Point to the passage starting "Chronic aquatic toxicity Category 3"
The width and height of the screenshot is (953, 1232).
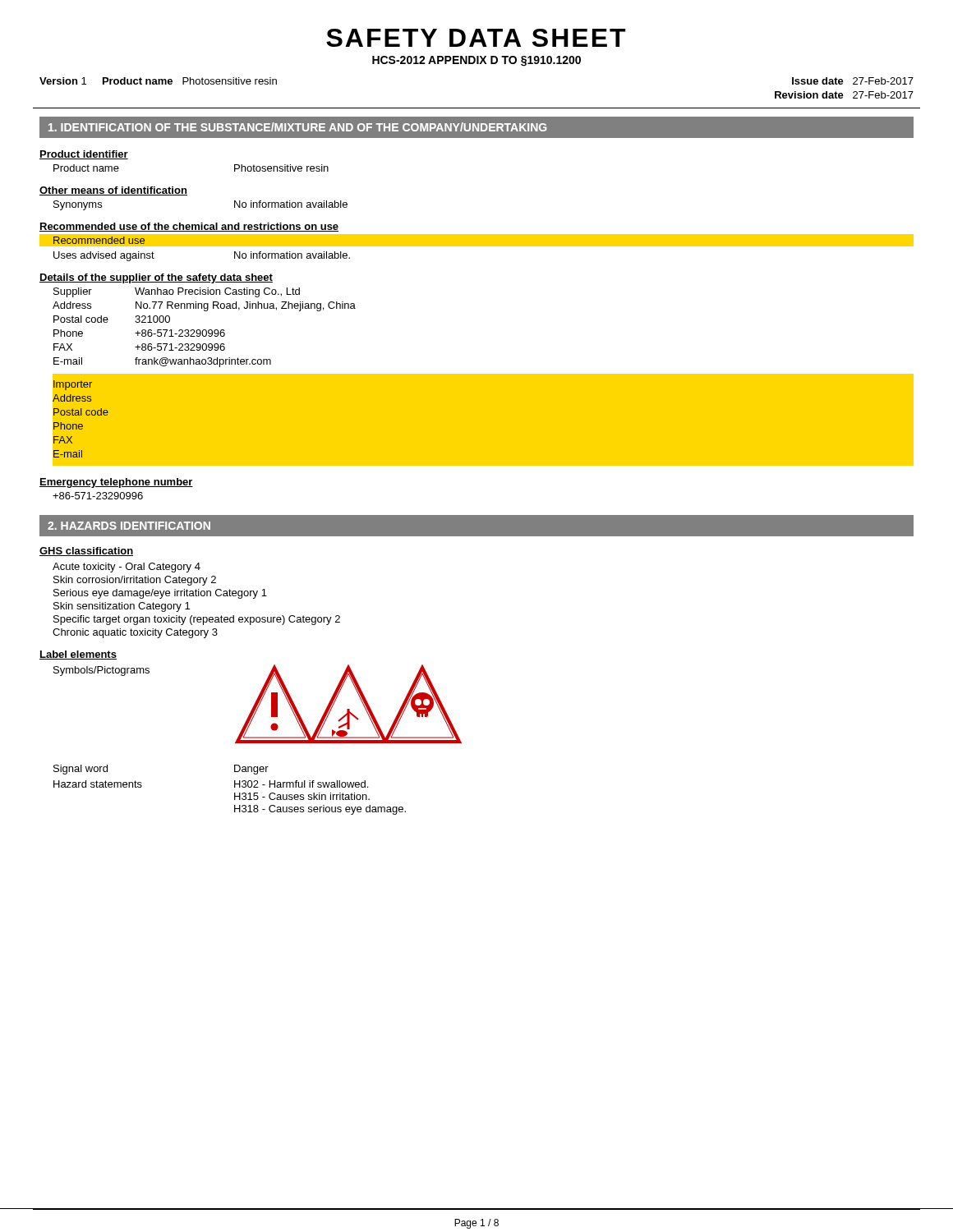click(x=135, y=632)
